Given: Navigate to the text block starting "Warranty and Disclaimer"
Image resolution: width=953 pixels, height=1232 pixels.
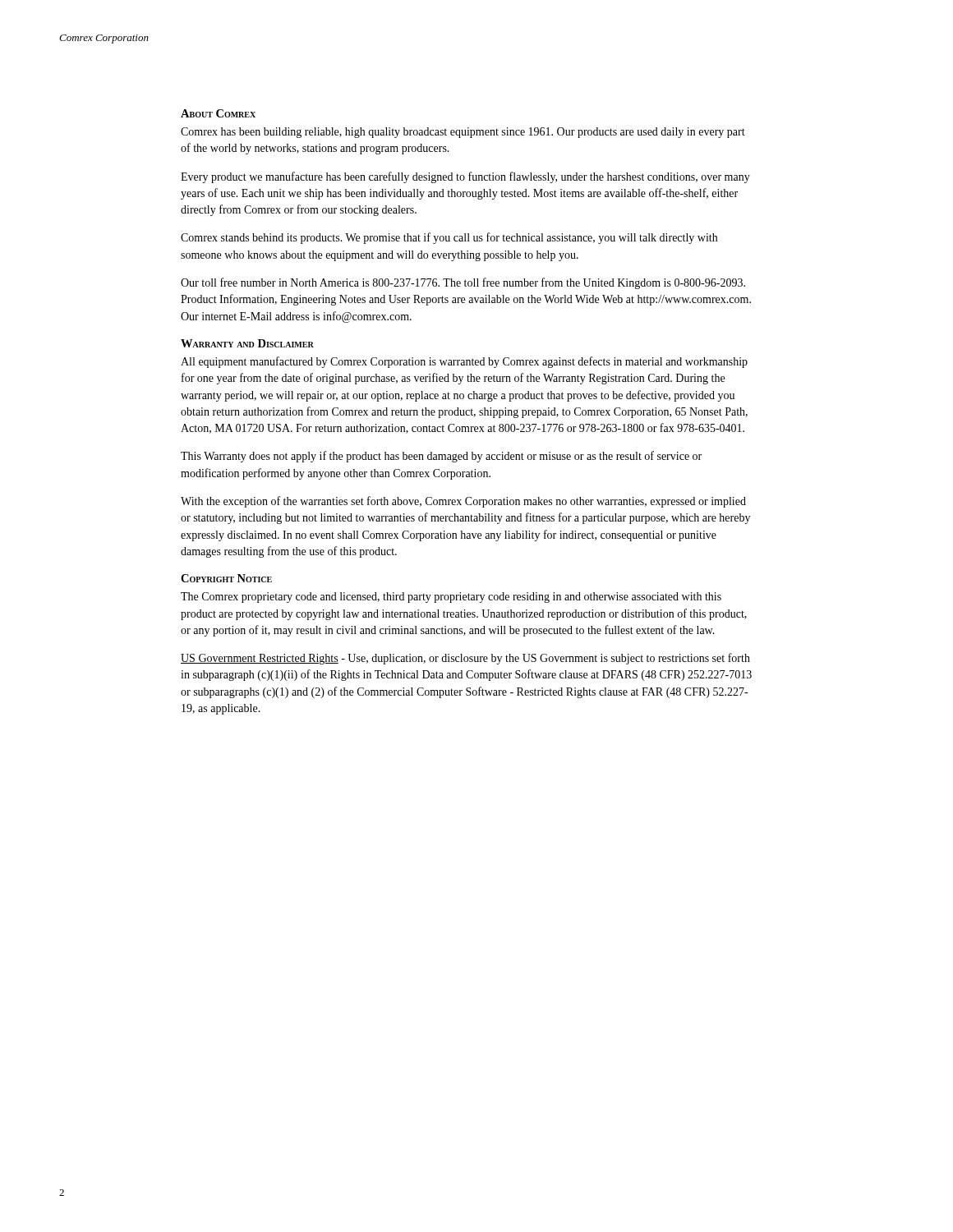Looking at the screenshot, I should point(247,343).
